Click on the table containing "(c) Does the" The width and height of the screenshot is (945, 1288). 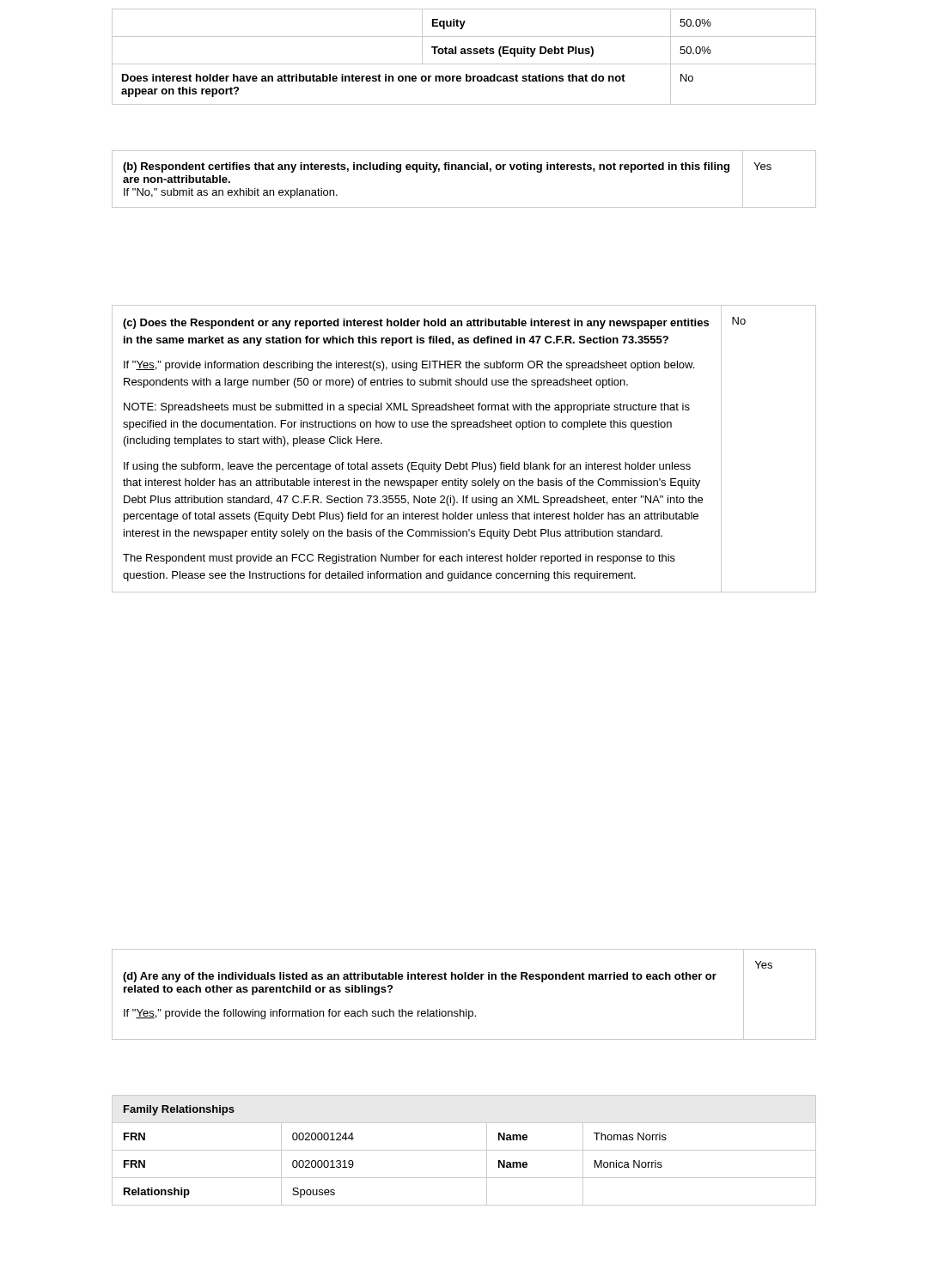pos(464,449)
